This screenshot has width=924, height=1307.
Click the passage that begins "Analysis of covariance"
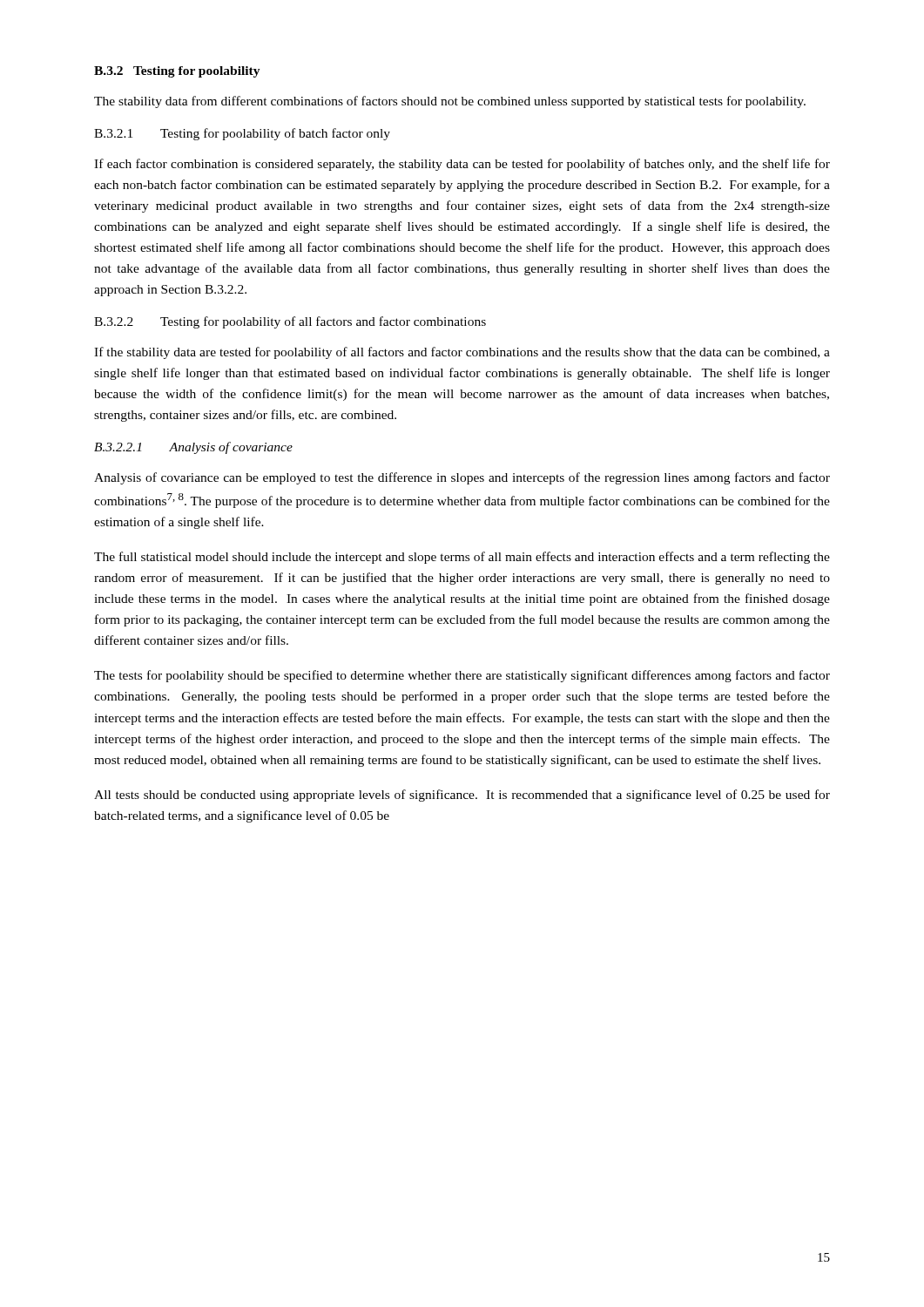(x=462, y=500)
